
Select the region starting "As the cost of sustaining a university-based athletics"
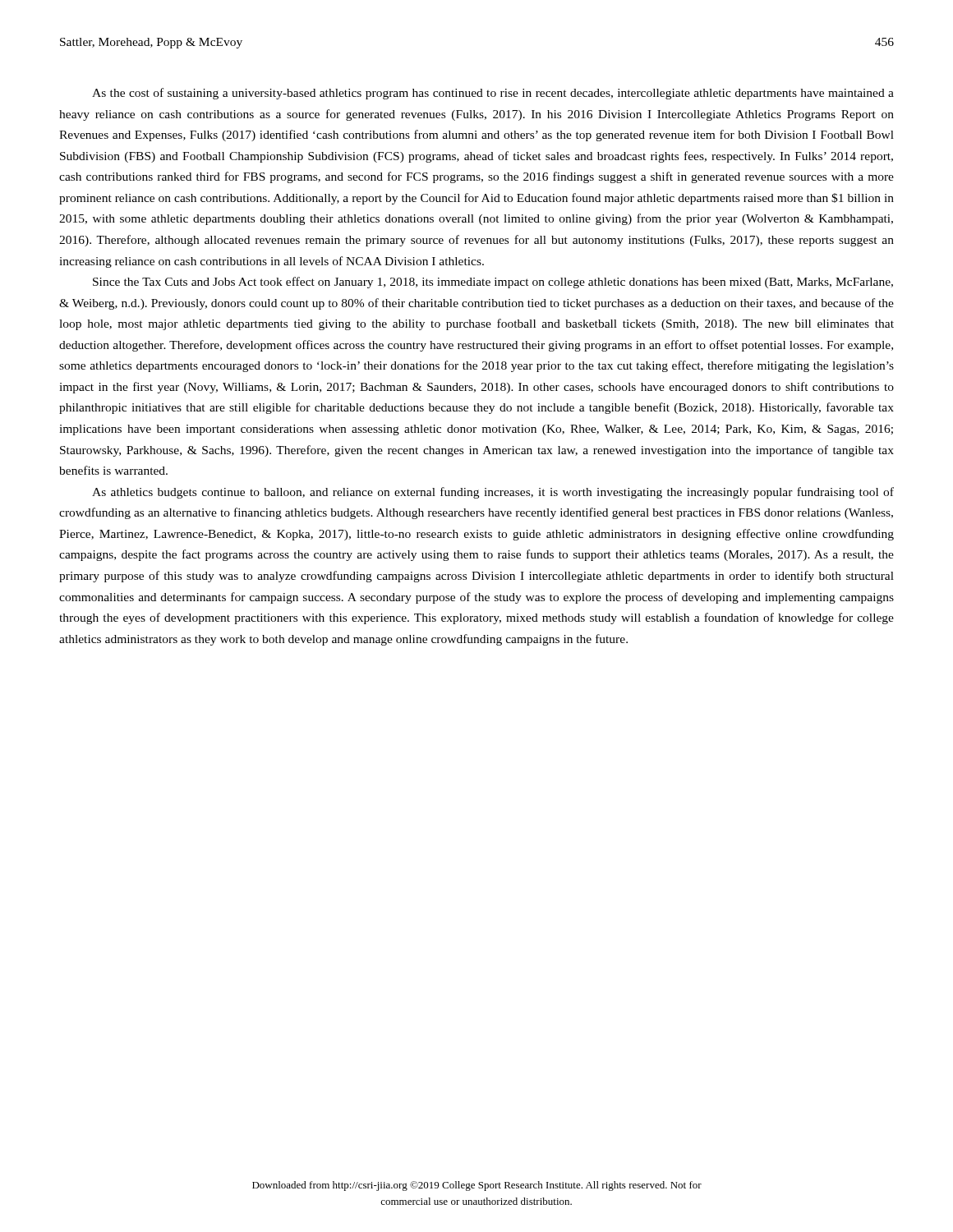coord(476,177)
